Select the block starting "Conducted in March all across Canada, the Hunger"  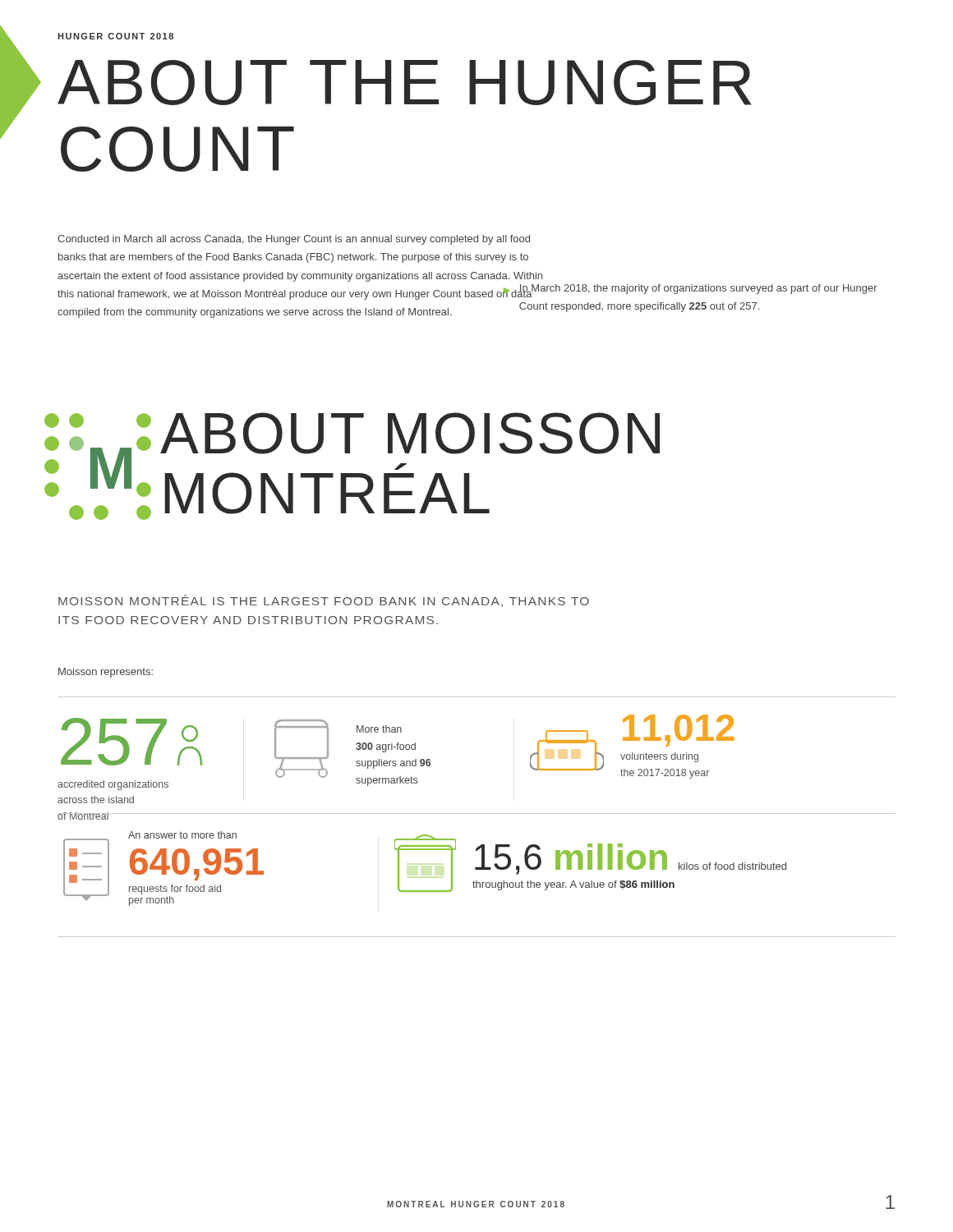300,275
